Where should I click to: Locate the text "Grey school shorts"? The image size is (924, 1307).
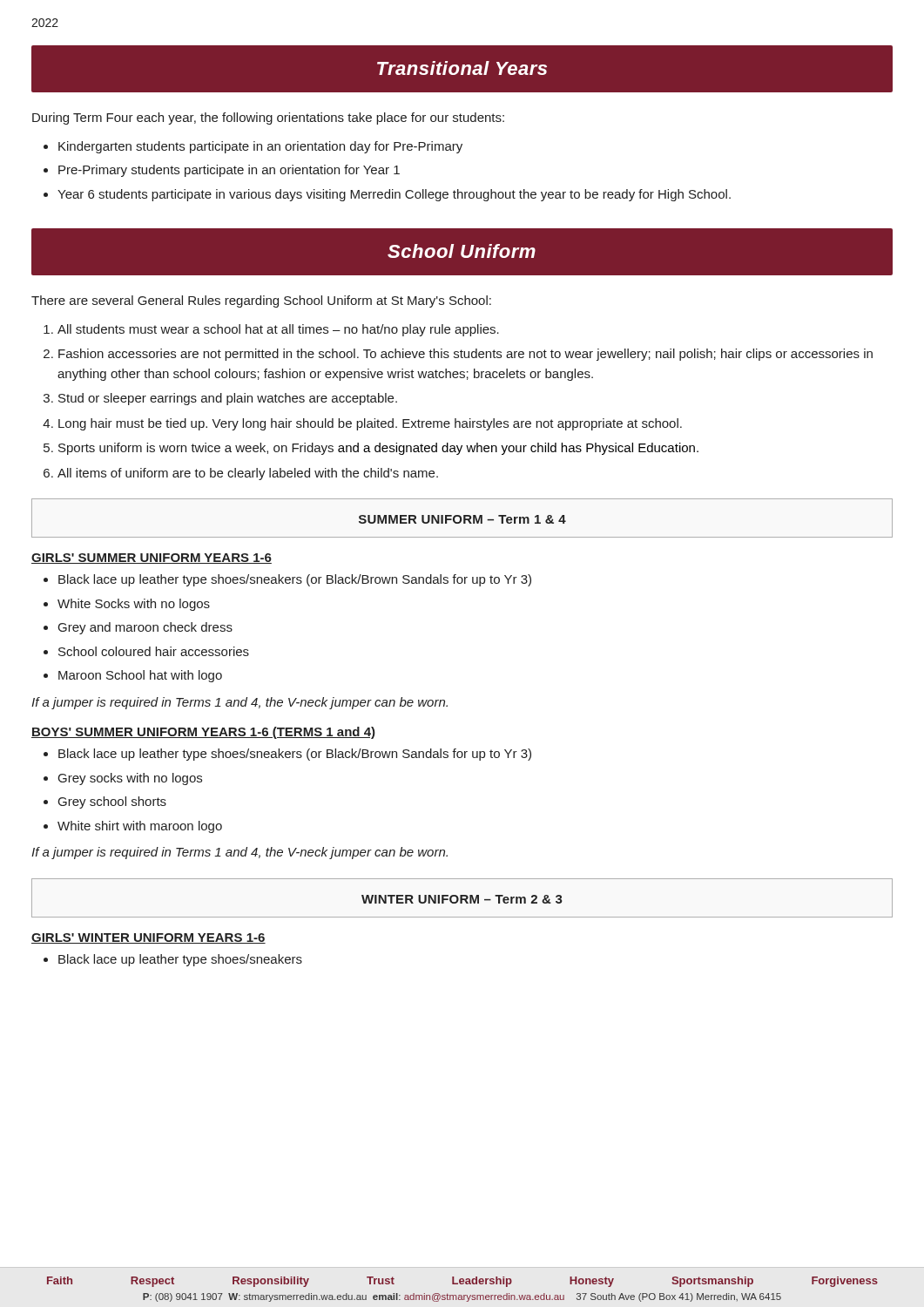[112, 801]
